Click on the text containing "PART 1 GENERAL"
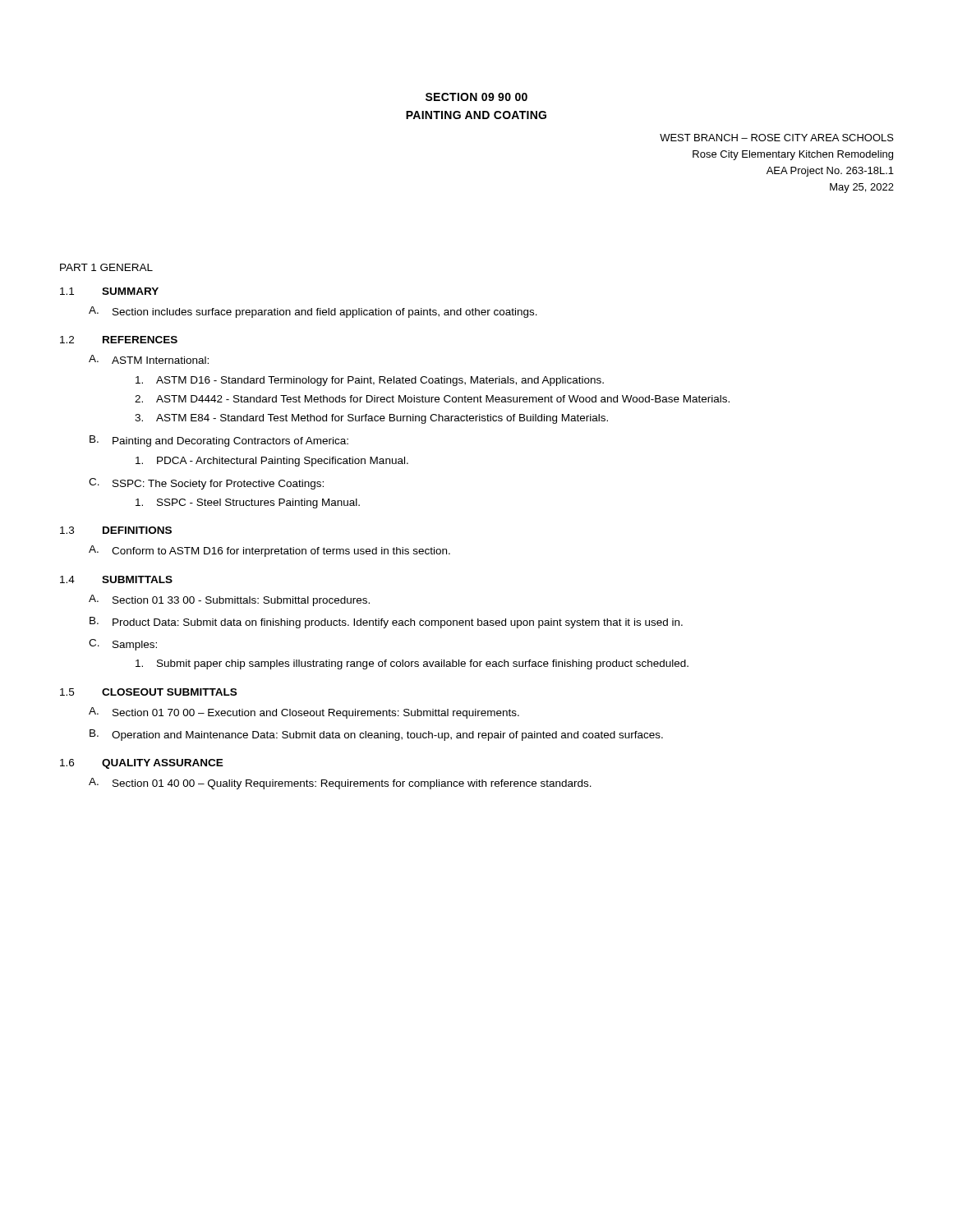The width and height of the screenshot is (953, 1232). [x=106, y=267]
